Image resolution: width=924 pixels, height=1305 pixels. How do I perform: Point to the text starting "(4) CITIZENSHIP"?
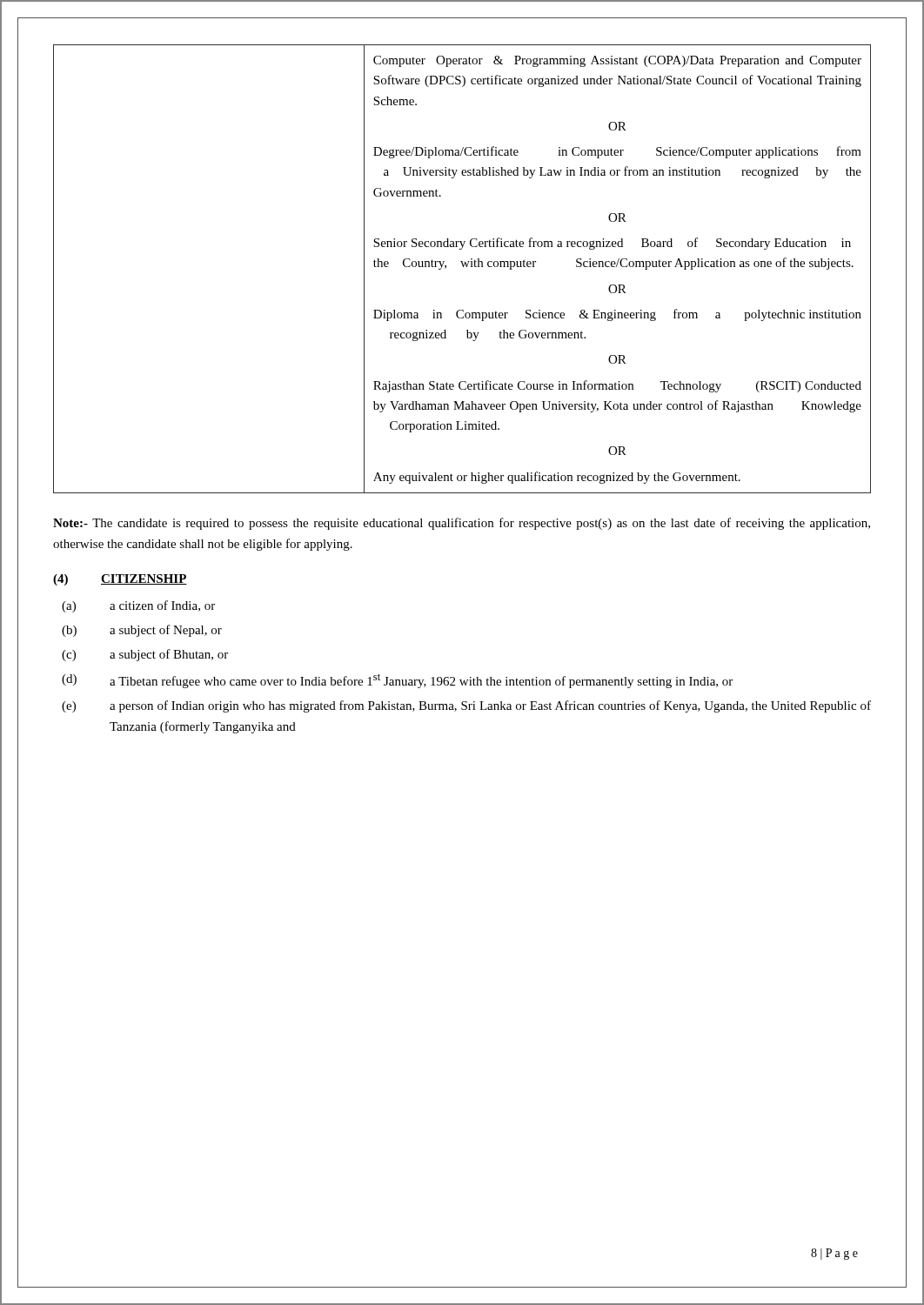120,579
